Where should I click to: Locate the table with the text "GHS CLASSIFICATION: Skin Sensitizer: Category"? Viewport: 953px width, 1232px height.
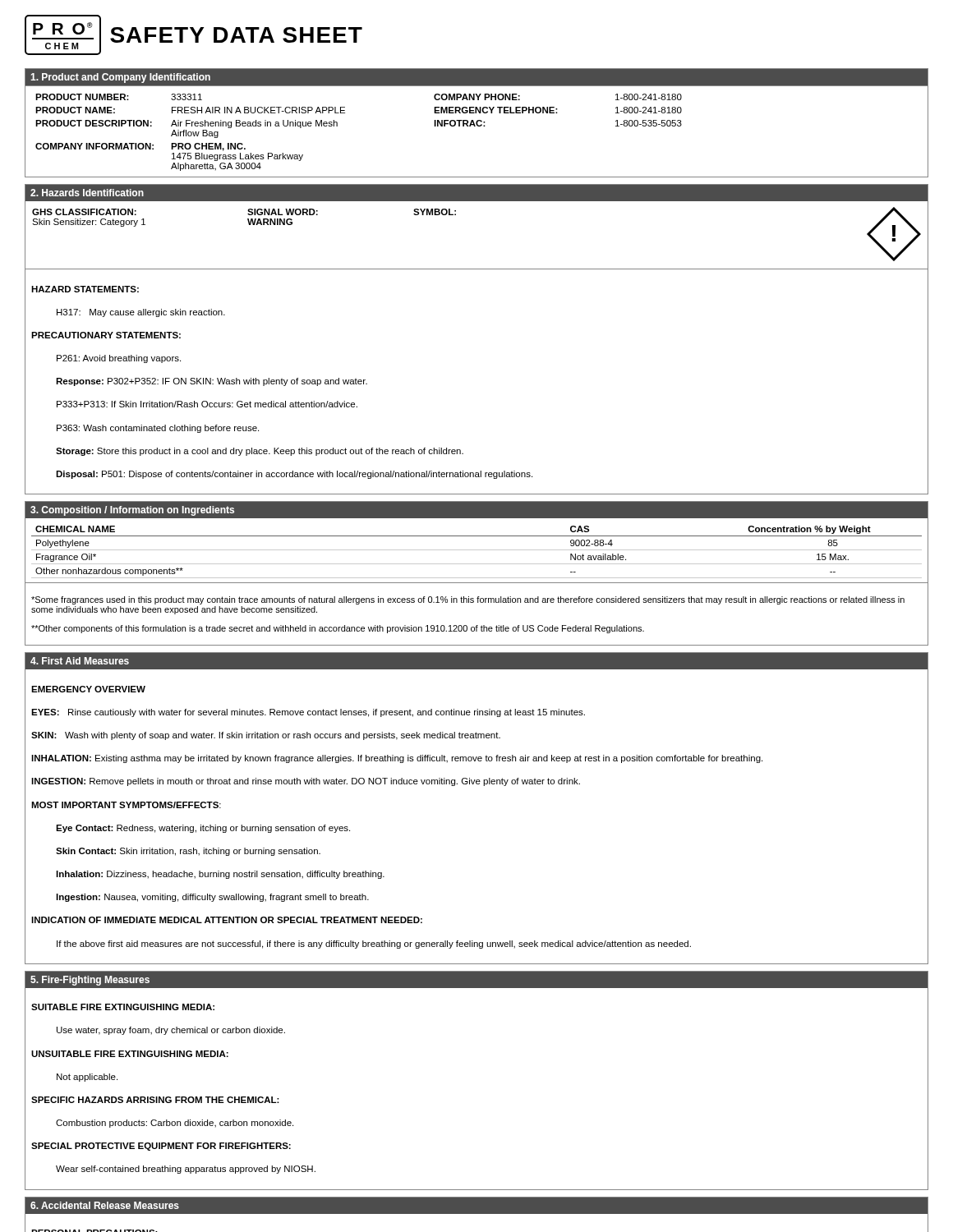point(476,235)
